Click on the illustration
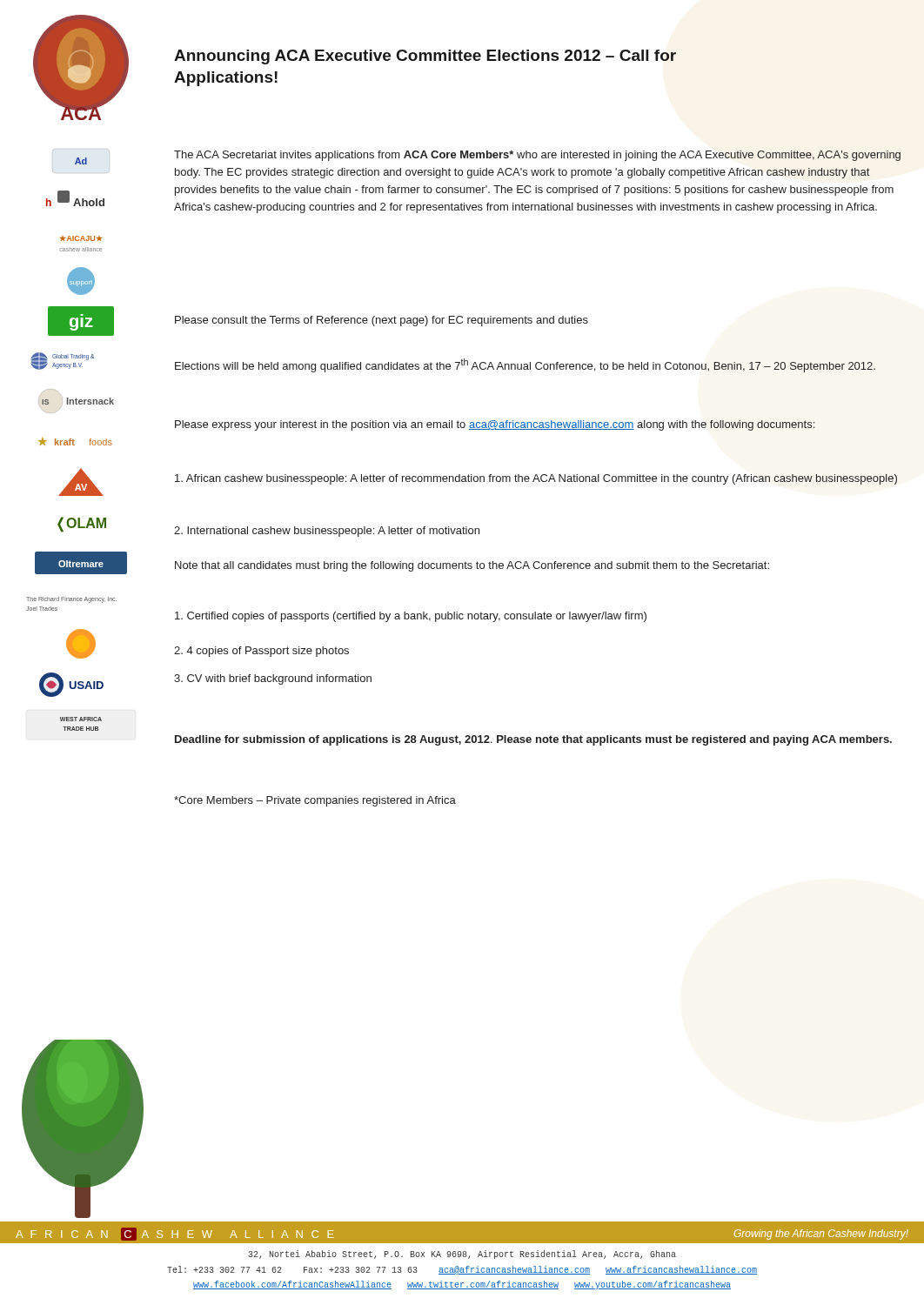 83,1131
